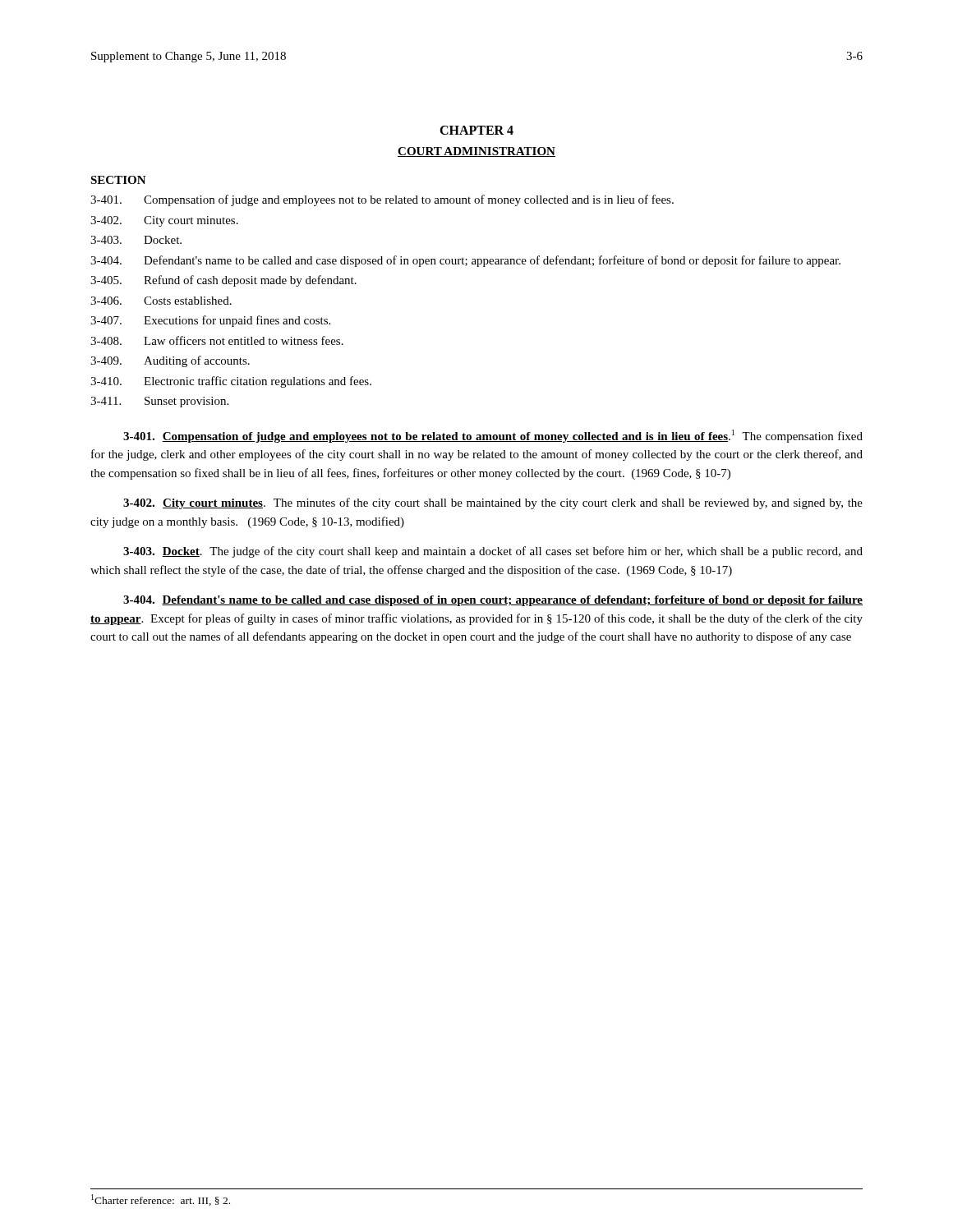Image resolution: width=953 pixels, height=1232 pixels.
Task: Find the list item containing "3-407. Executions for unpaid fines and costs."
Action: pos(210,321)
